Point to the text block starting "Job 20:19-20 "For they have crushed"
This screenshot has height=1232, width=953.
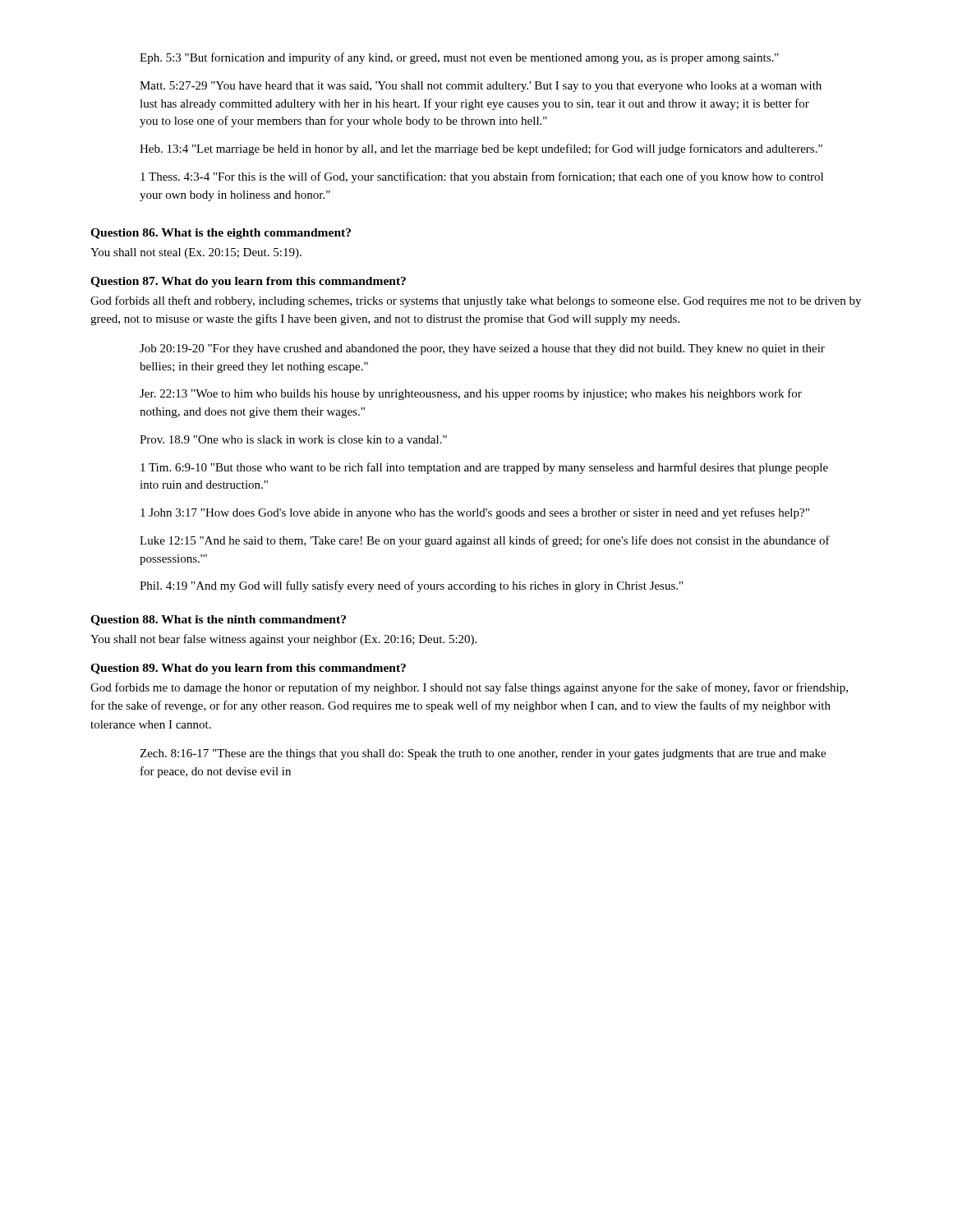click(x=482, y=357)
